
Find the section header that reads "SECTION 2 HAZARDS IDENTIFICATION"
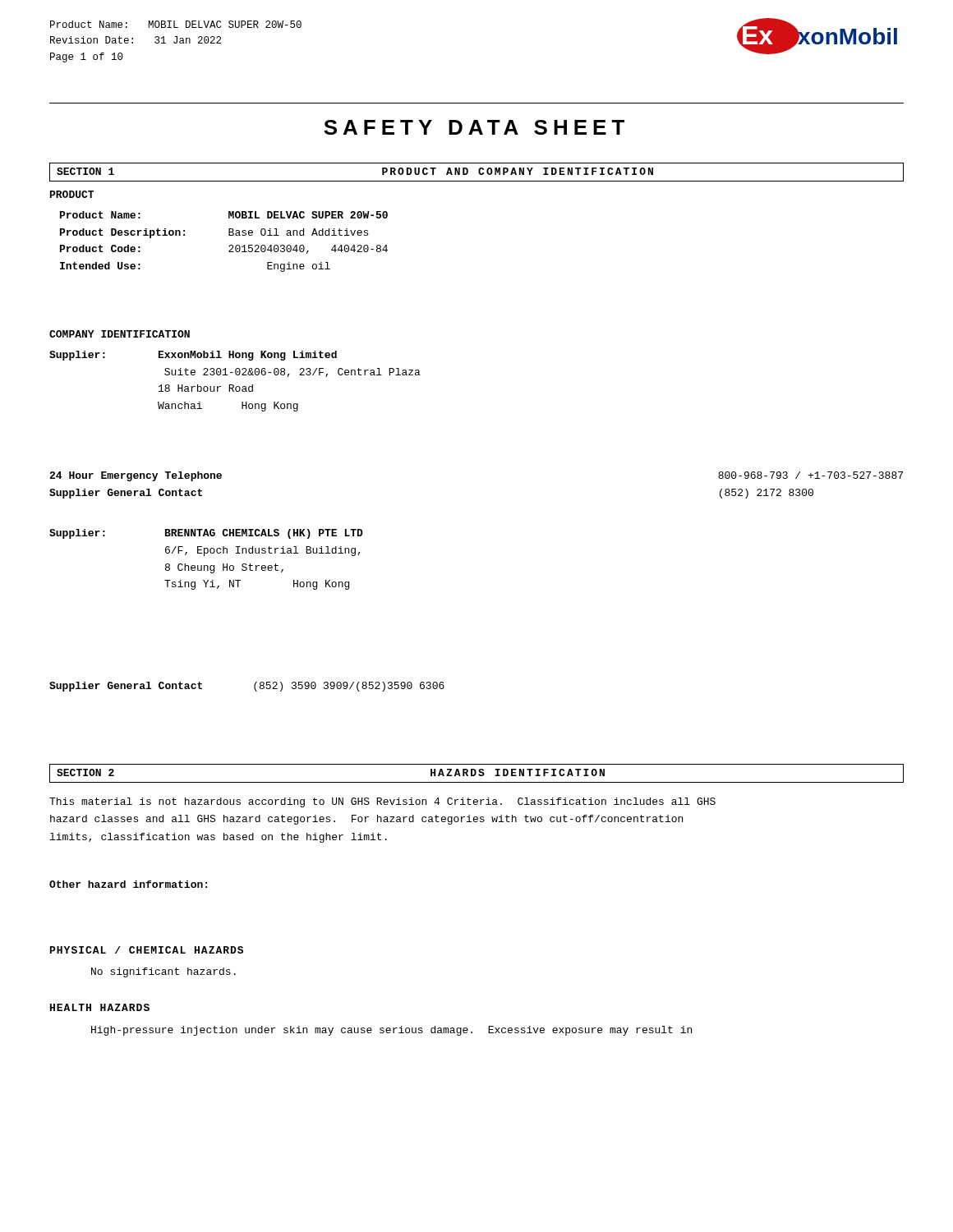coord(476,773)
